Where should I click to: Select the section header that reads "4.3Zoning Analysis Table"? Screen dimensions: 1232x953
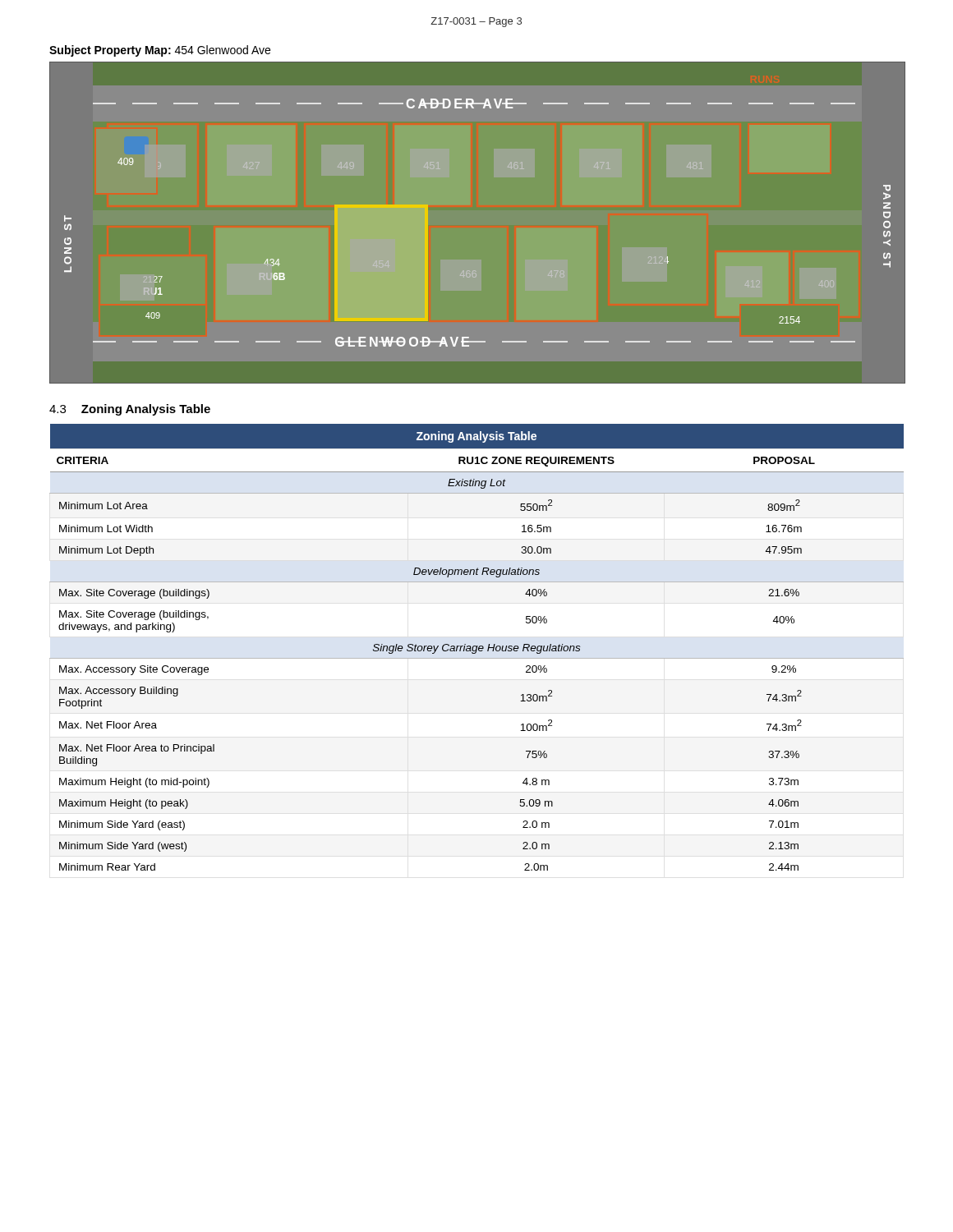130,409
